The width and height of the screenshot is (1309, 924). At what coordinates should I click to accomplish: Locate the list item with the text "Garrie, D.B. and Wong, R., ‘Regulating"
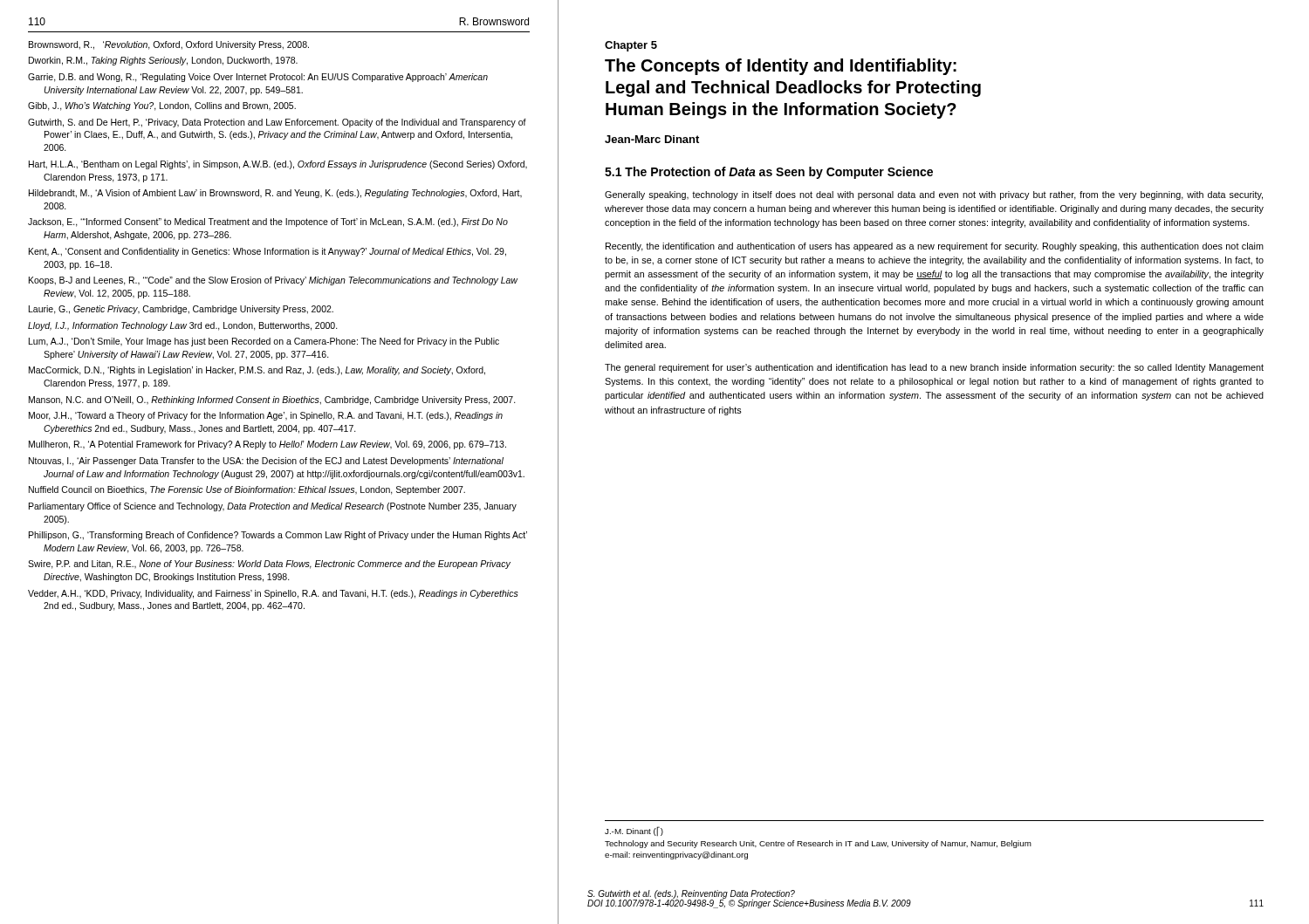(258, 83)
